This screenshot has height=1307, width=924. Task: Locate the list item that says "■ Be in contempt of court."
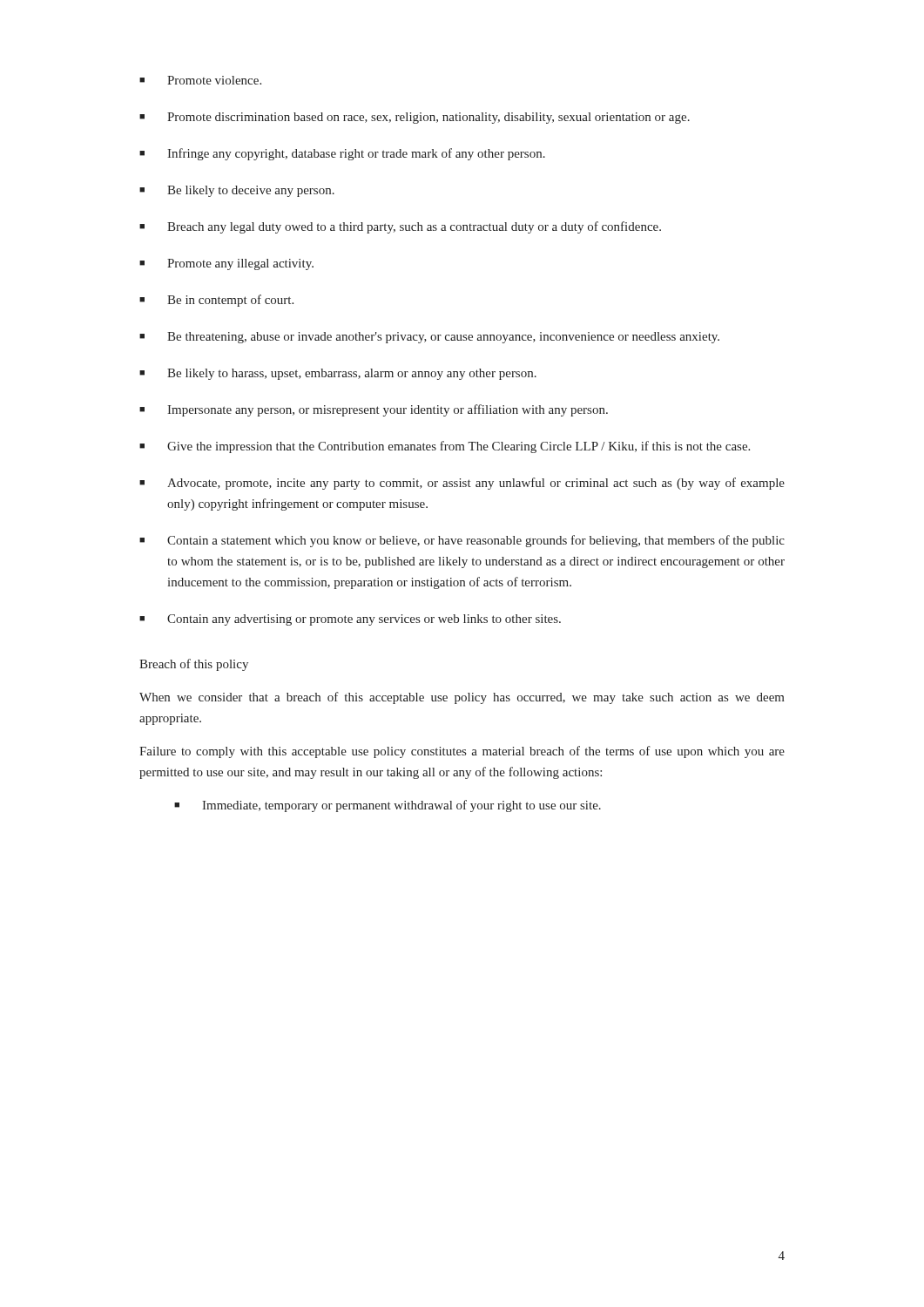pyautogui.click(x=216, y=301)
